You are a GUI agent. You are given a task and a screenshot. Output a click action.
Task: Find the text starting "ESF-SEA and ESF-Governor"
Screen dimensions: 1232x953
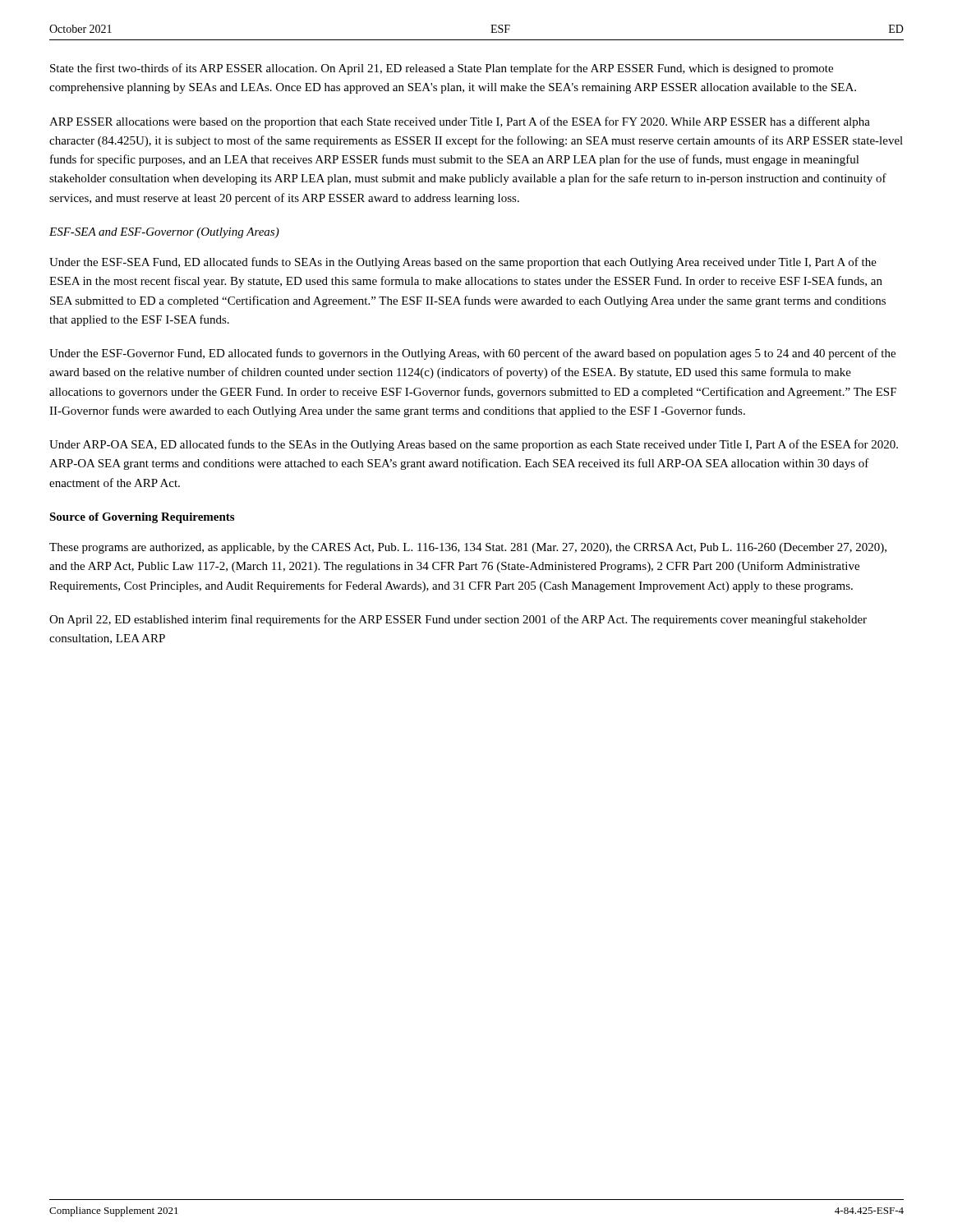164,231
